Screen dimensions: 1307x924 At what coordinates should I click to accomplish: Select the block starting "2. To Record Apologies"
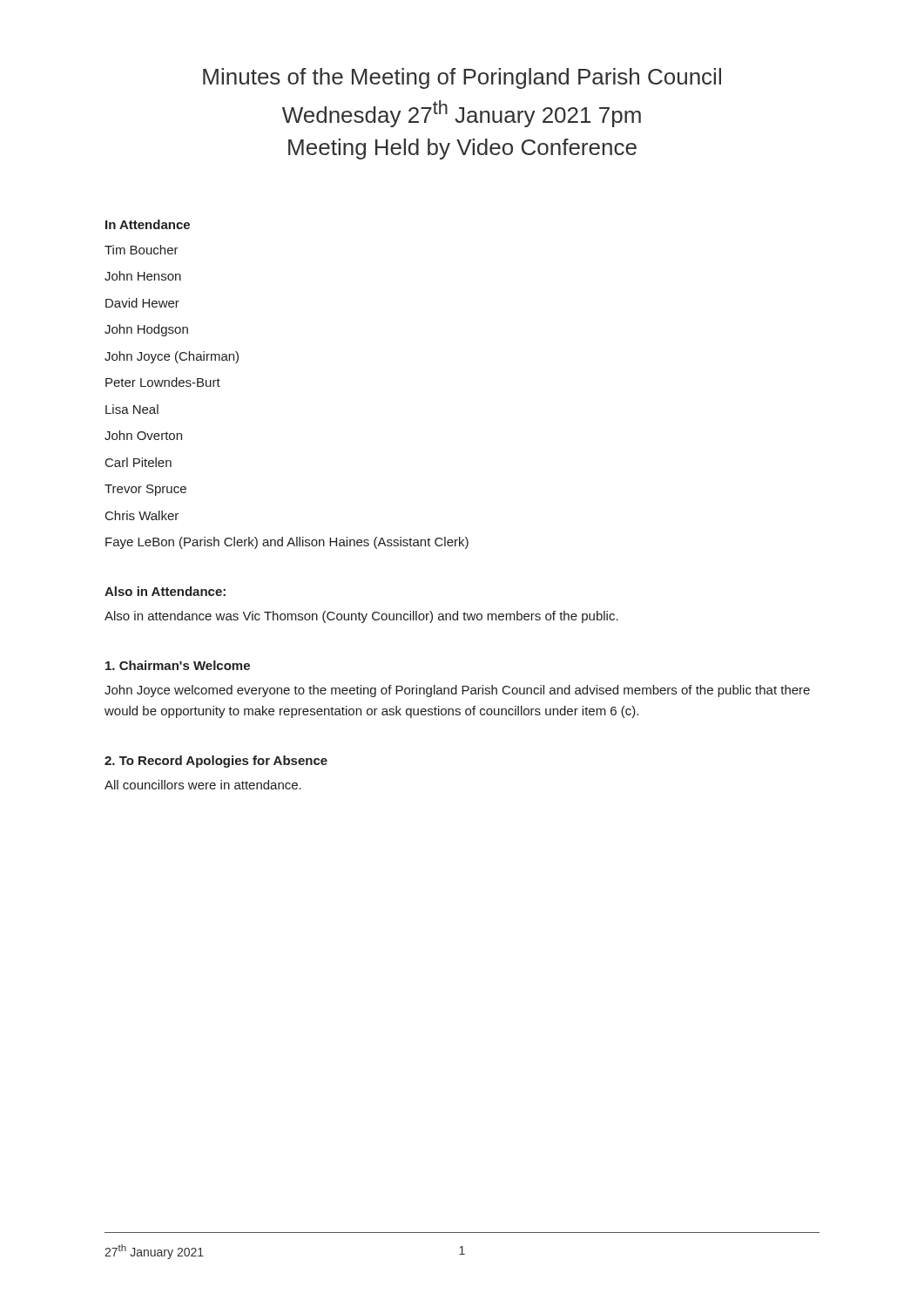pyautogui.click(x=216, y=760)
